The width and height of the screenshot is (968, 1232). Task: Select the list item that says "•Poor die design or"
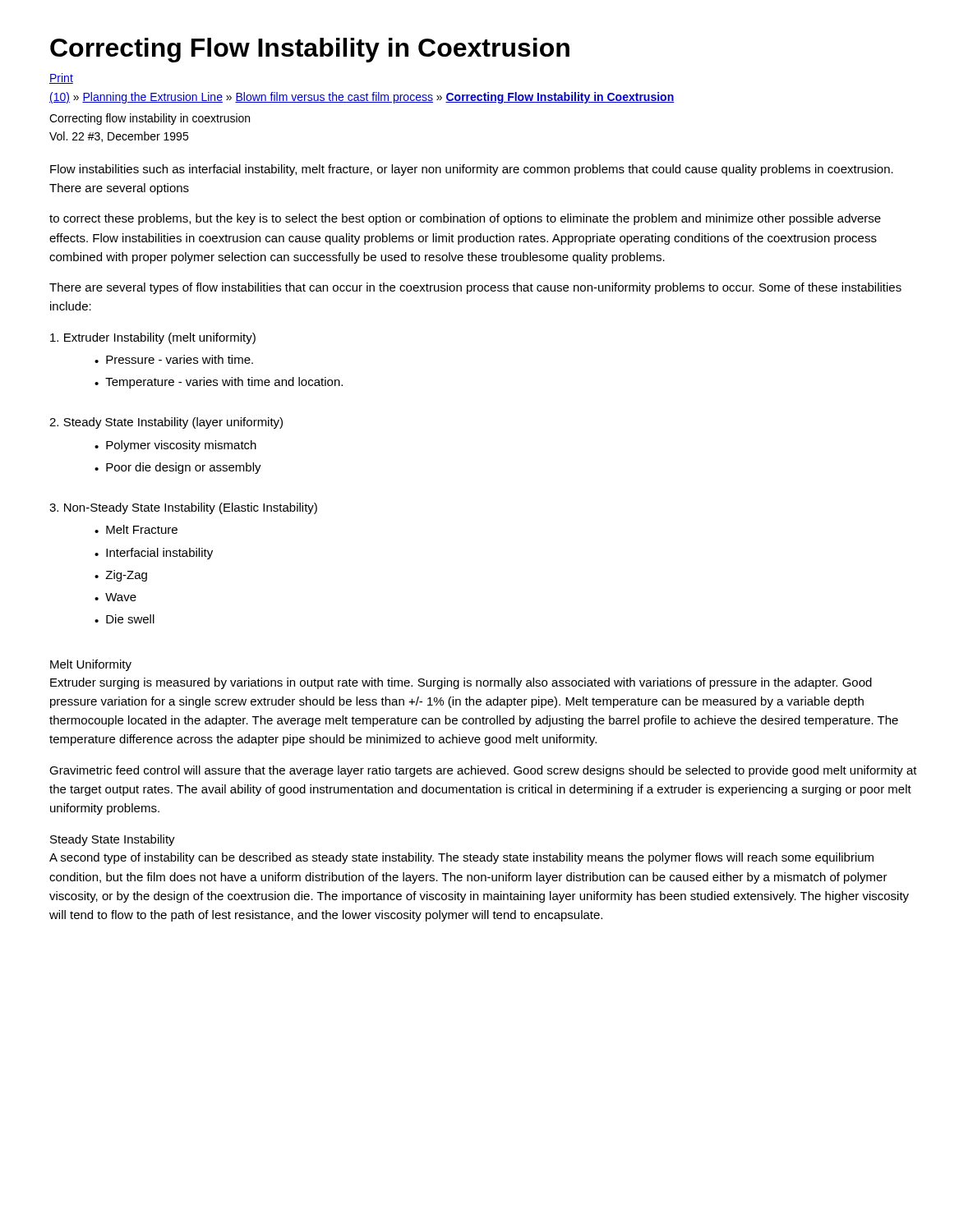(x=178, y=468)
